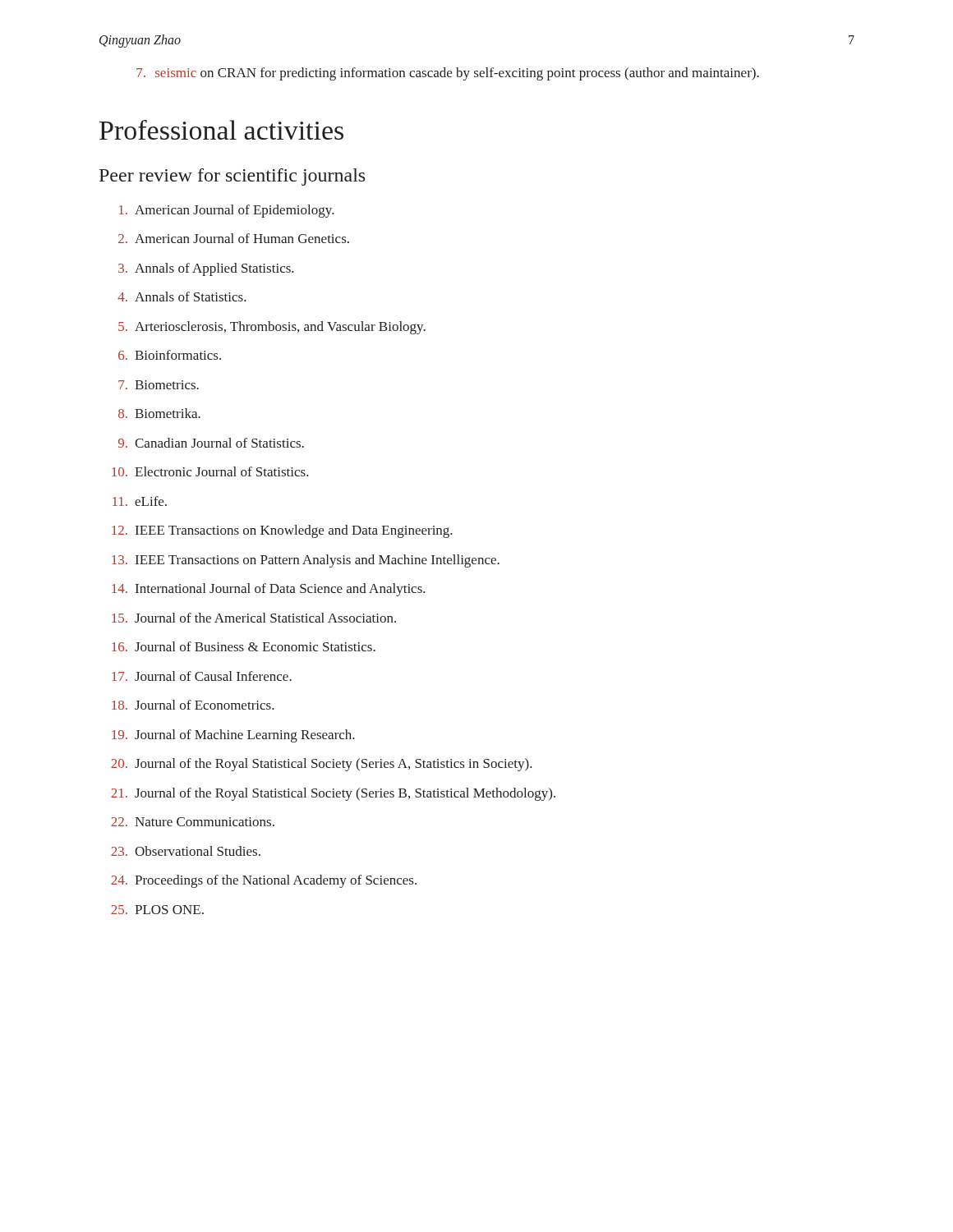The width and height of the screenshot is (953, 1232).
Task: Navigate to the block starting "7. seismic on"
Action: 441,73
